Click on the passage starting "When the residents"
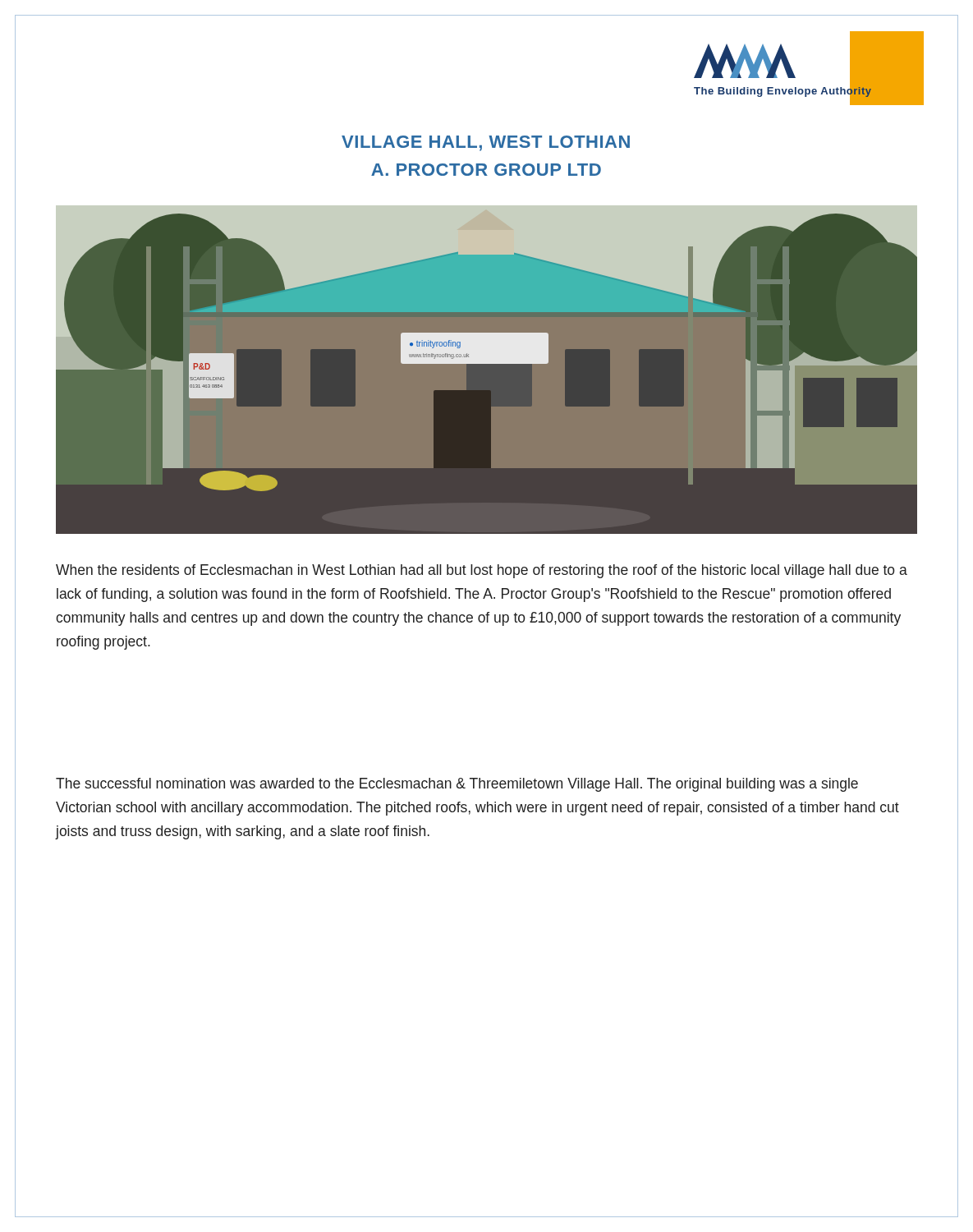This screenshot has width=973, height=1232. tap(481, 606)
